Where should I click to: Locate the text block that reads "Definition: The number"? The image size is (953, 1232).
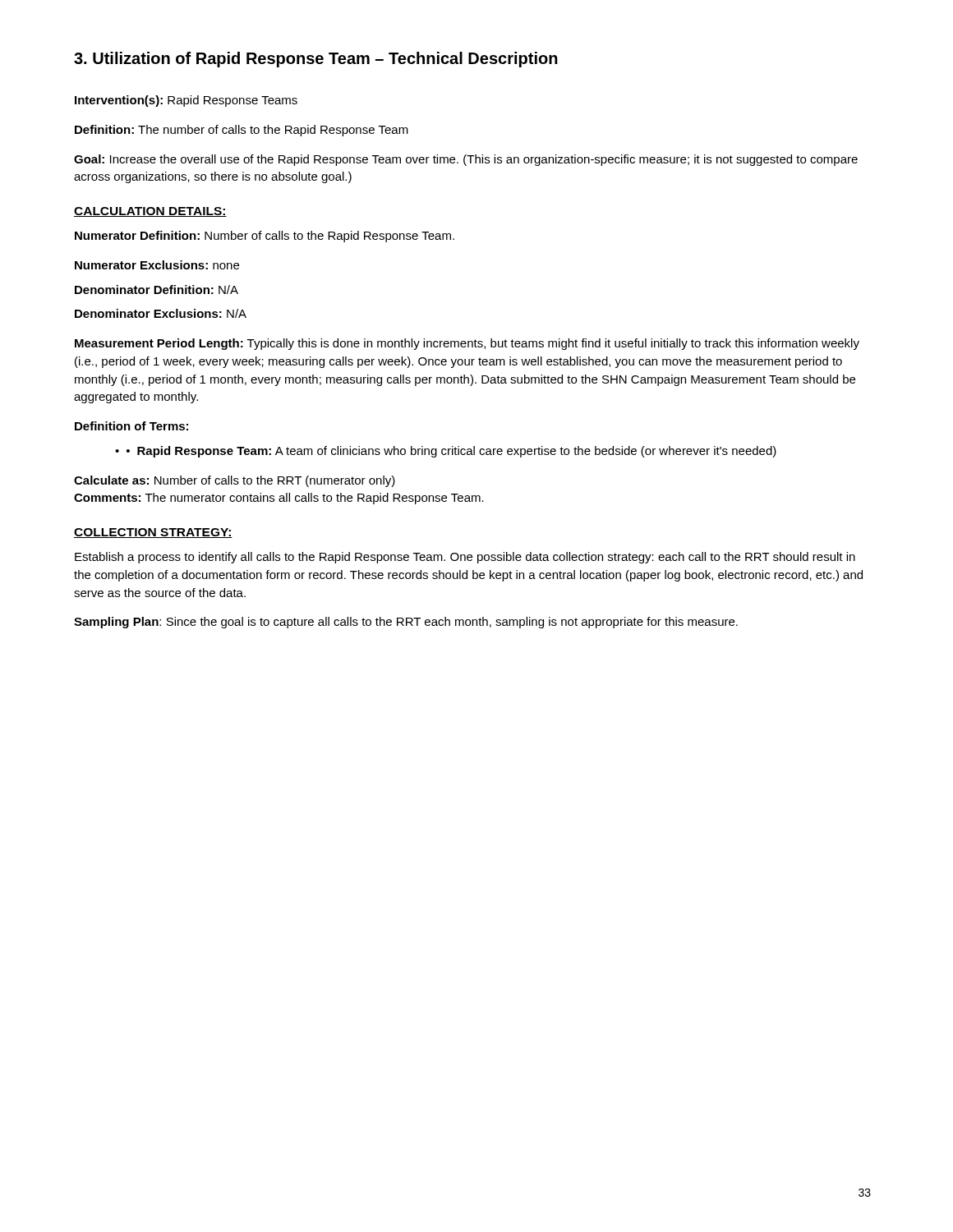[241, 129]
